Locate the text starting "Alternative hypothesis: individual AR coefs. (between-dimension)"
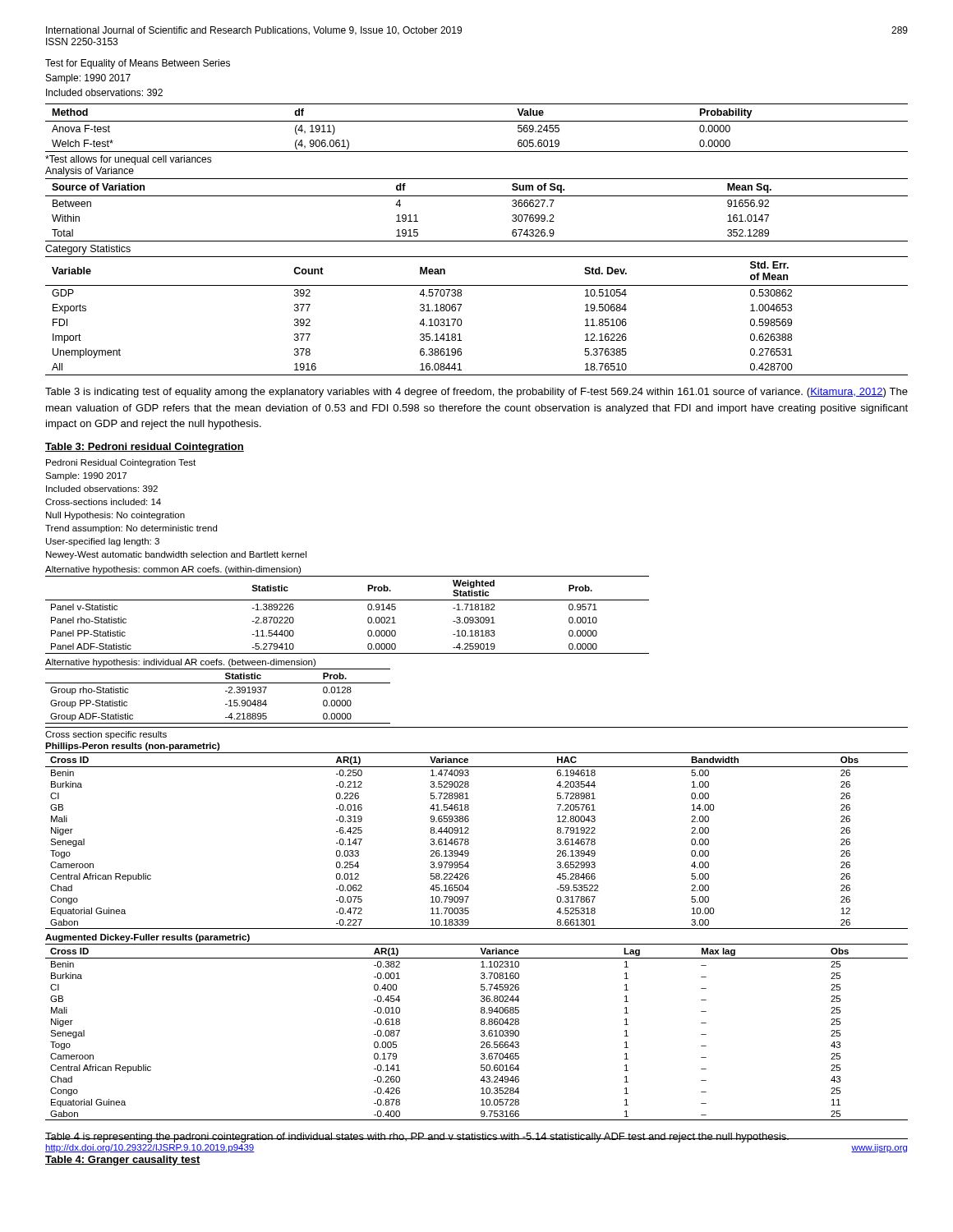The image size is (953, 1232). [x=181, y=662]
